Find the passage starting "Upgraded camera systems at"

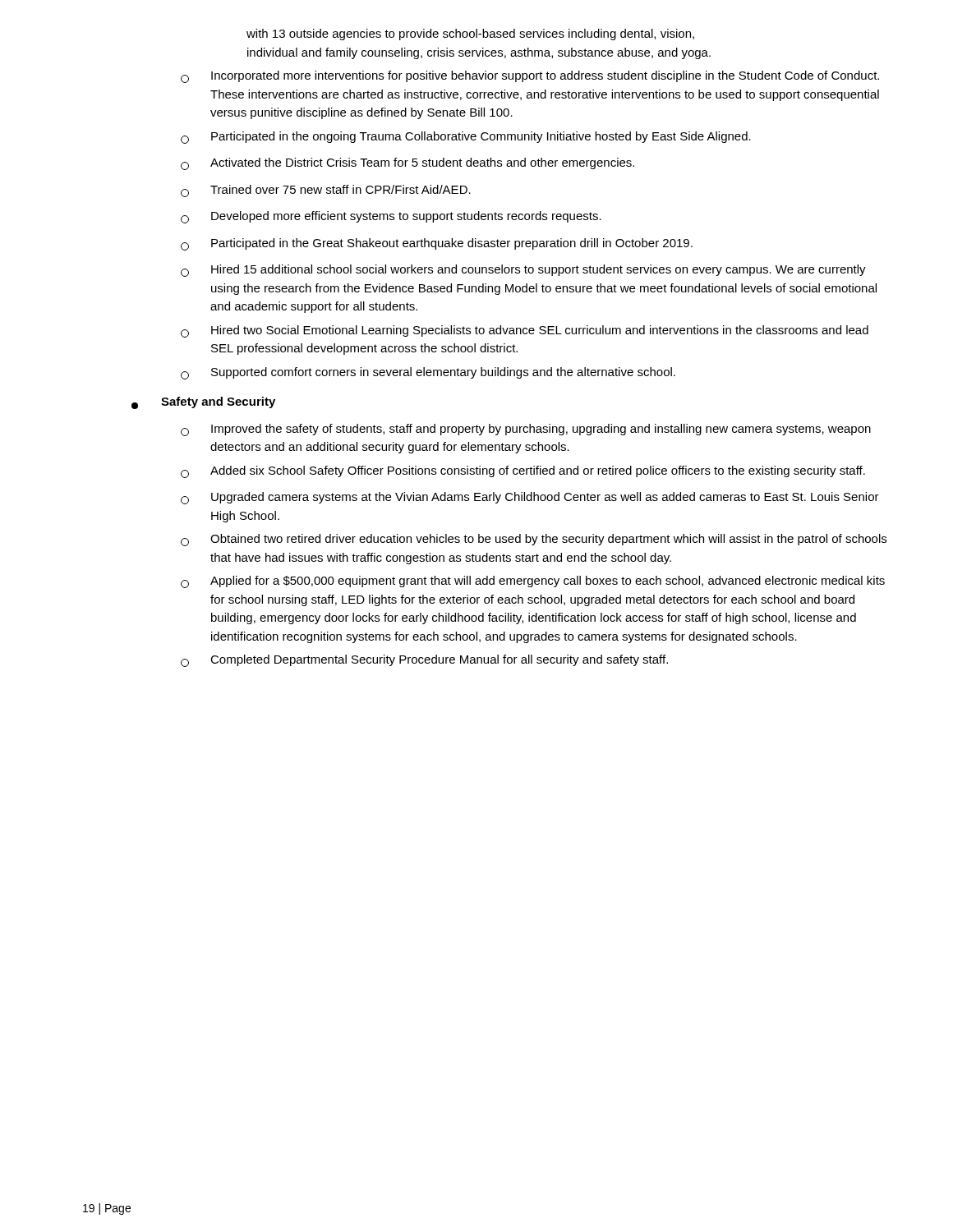[534, 506]
